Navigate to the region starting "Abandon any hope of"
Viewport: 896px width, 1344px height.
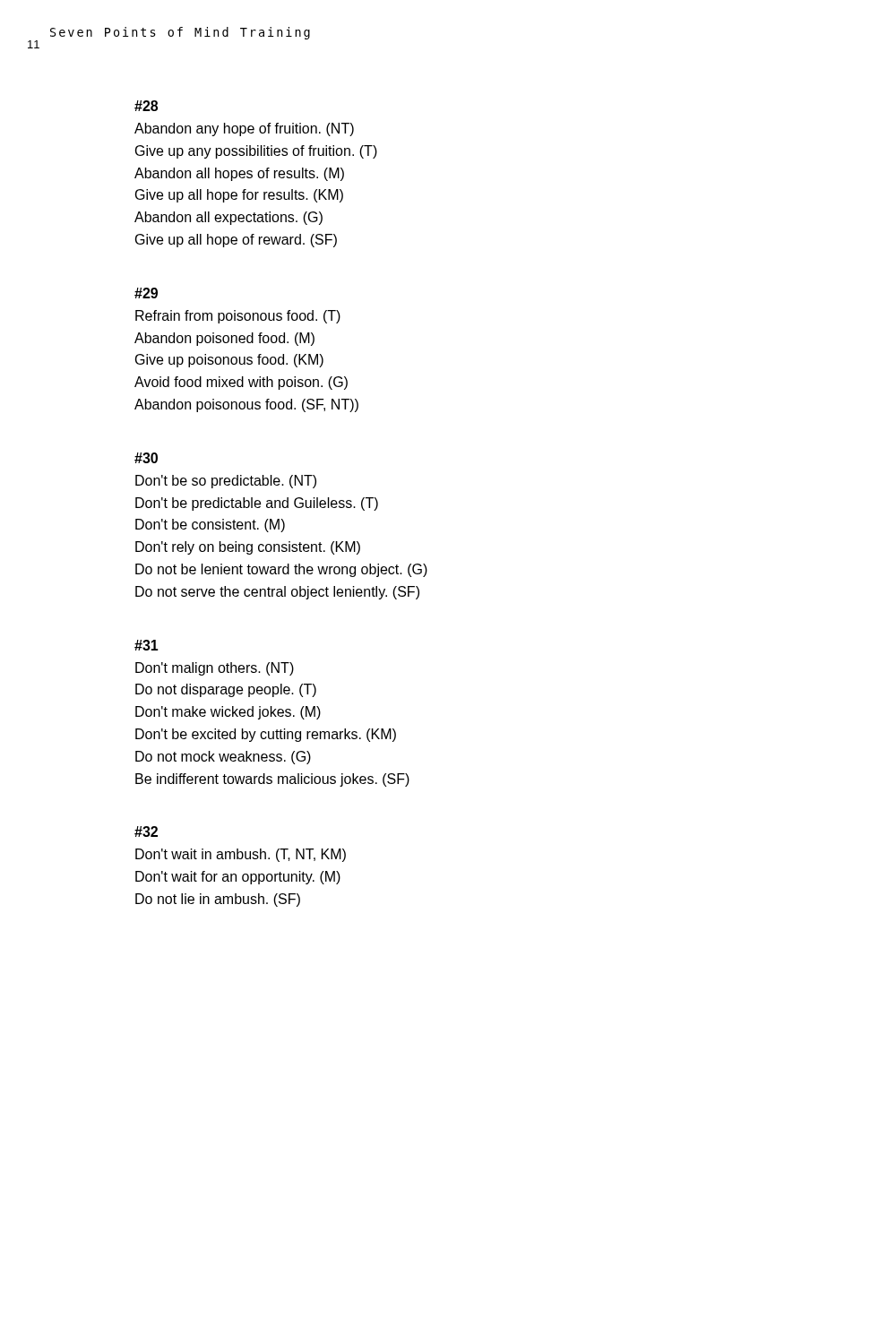click(x=256, y=184)
